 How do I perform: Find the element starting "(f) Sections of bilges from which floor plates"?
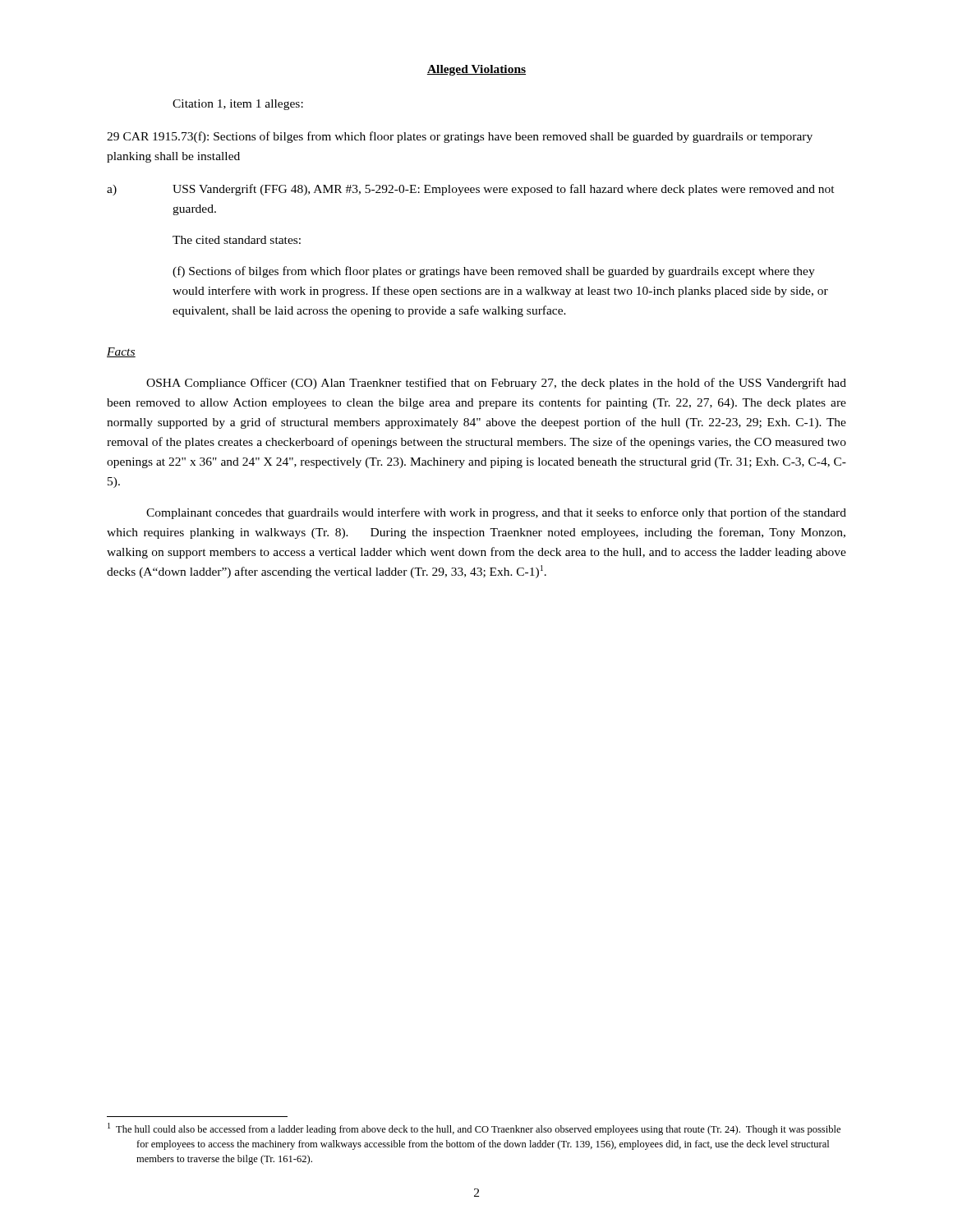500,290
